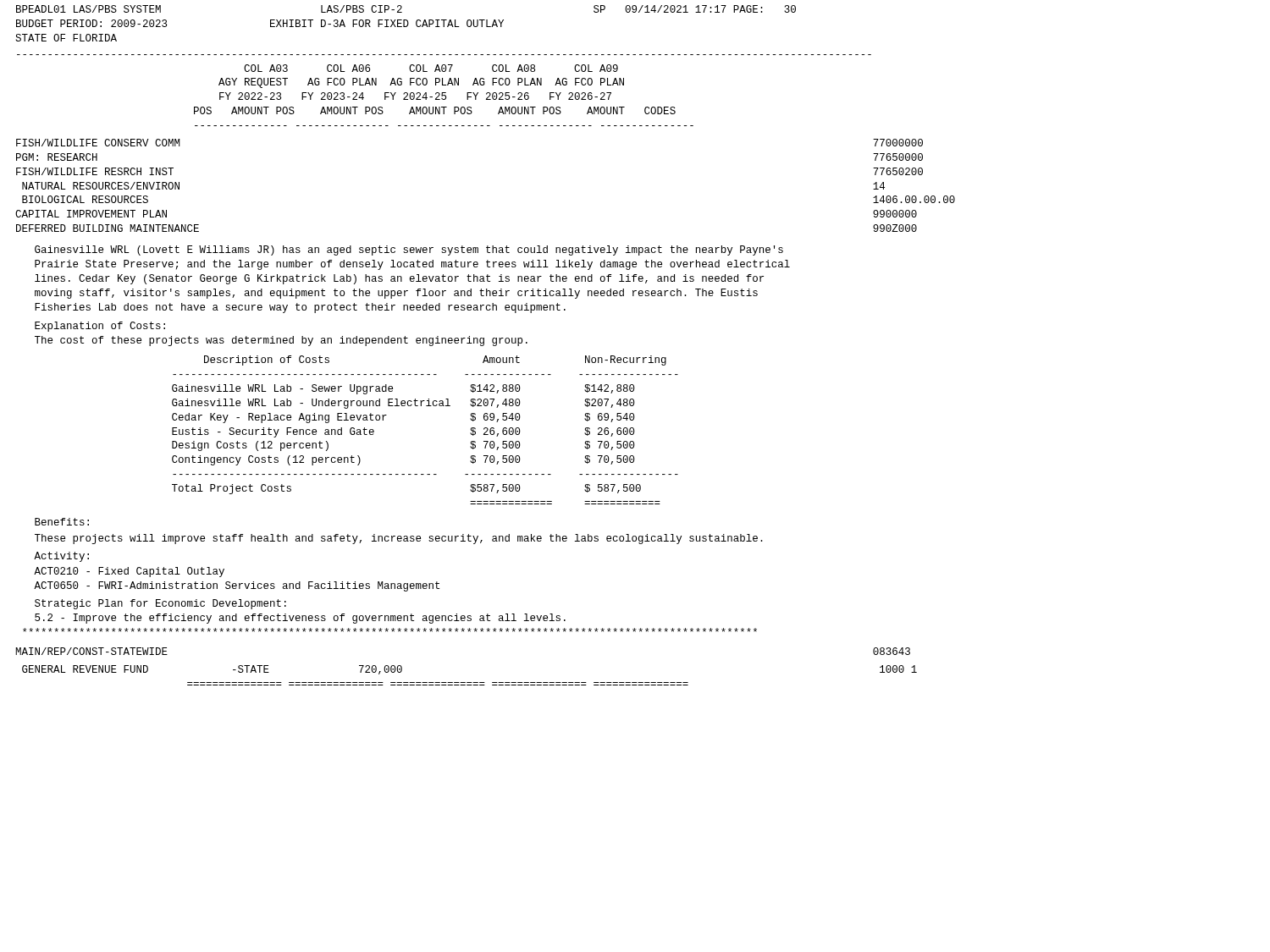Click the section header that begins "Explanation of Costs: The"
The width and height of the screenshot is (1270, 952).
click(x=100, y=327)
